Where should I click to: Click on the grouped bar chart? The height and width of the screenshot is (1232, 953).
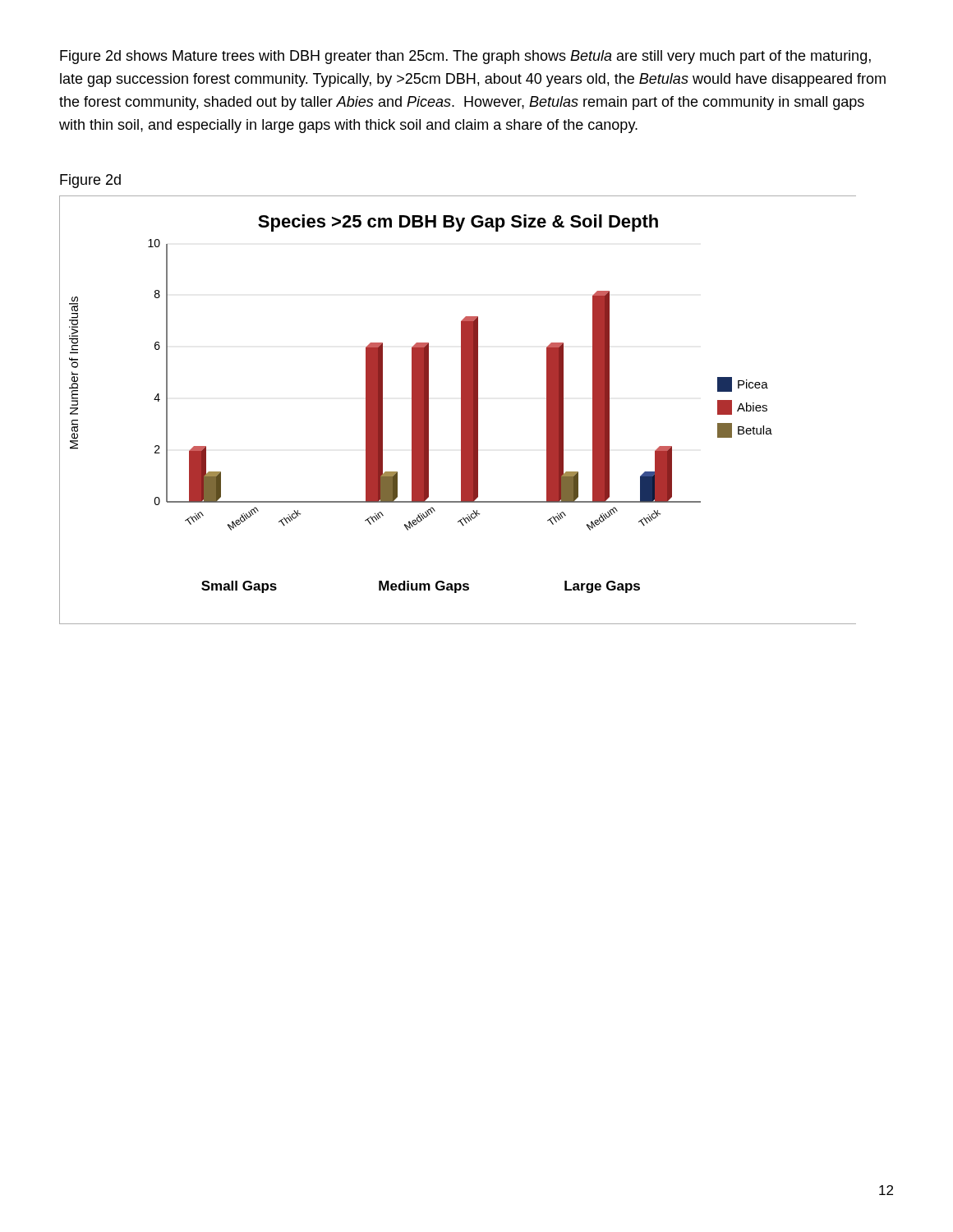pos(458,410)
